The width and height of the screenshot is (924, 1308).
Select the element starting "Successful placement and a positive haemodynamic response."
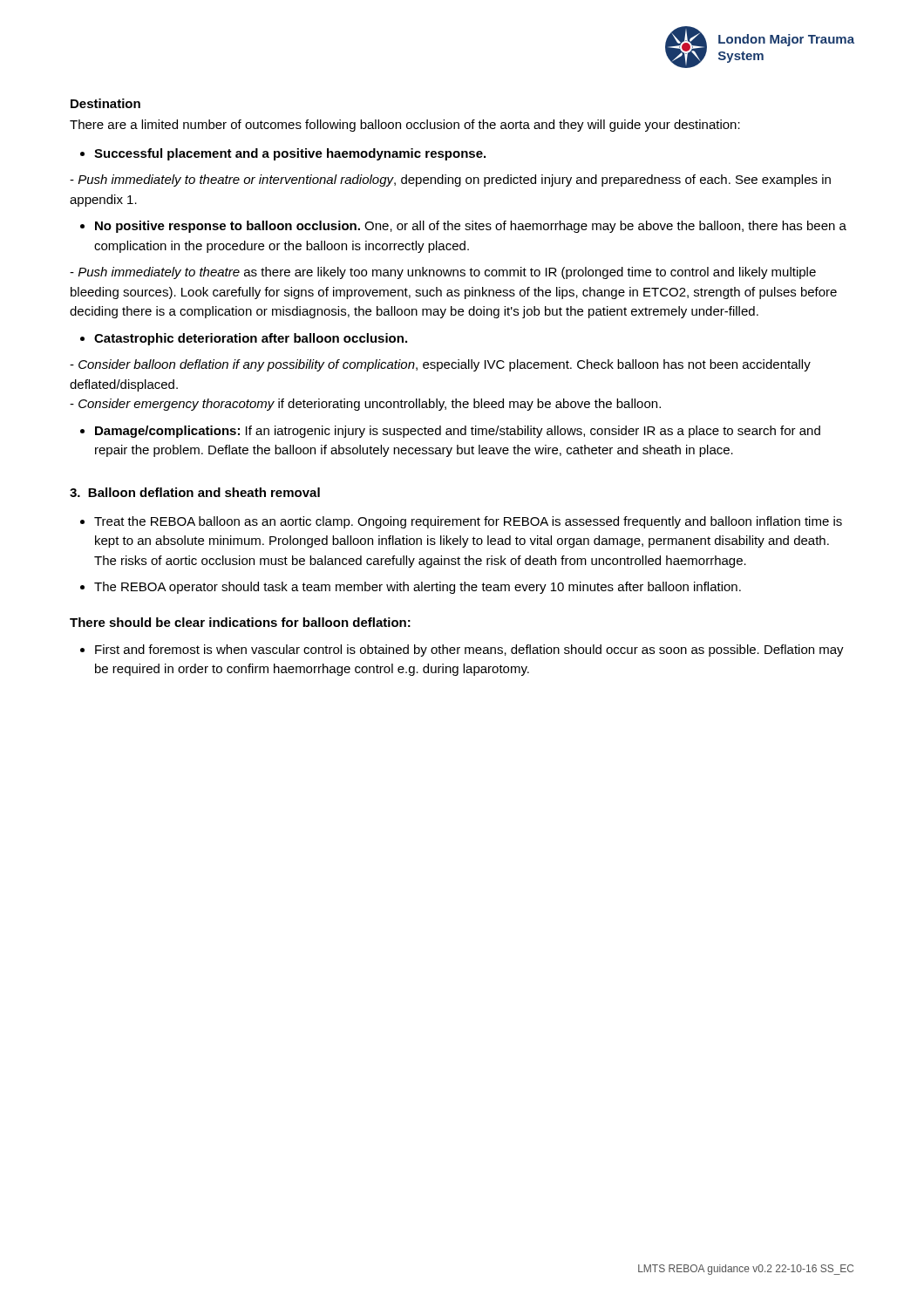462,153
